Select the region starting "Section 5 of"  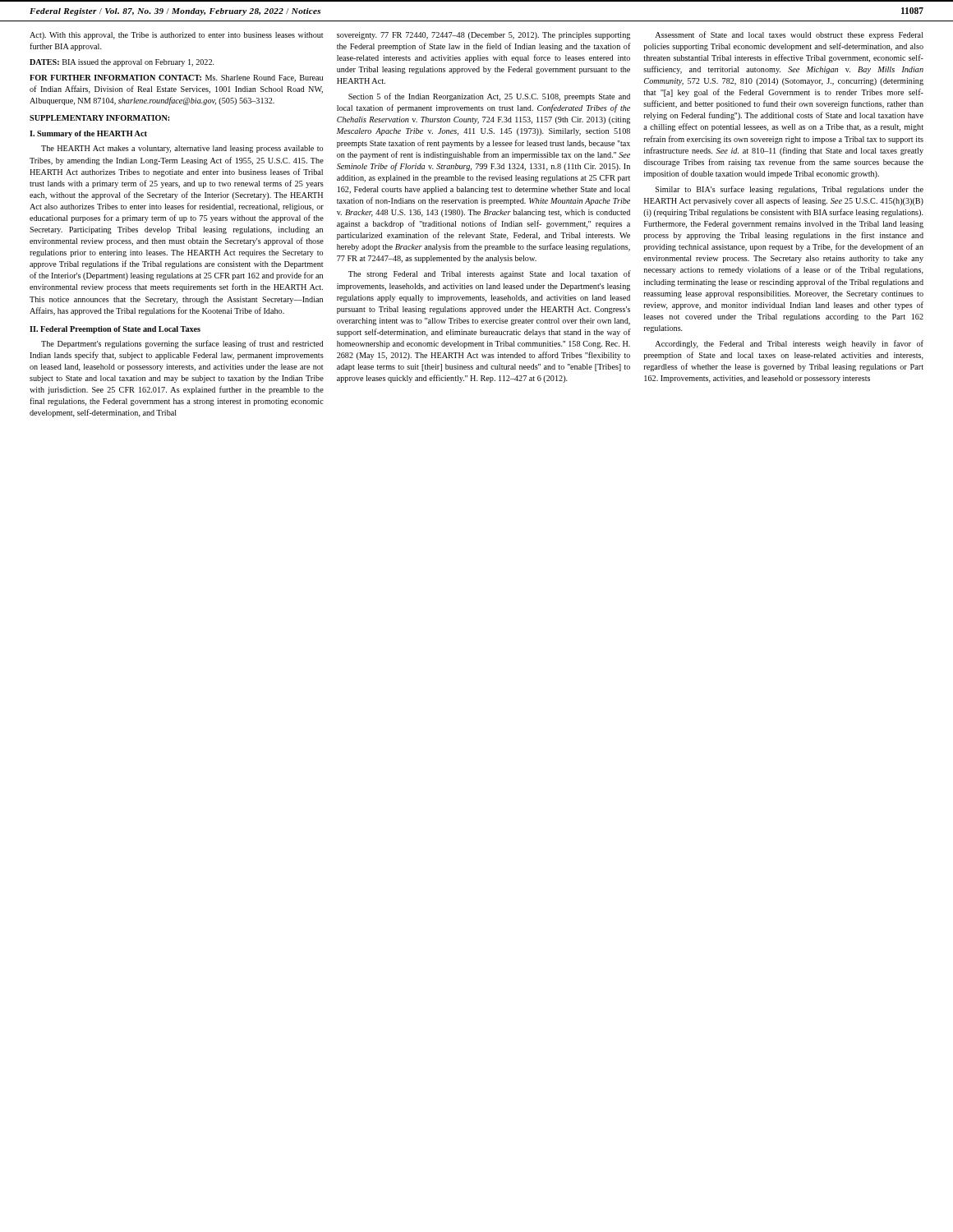click(484, 178)
